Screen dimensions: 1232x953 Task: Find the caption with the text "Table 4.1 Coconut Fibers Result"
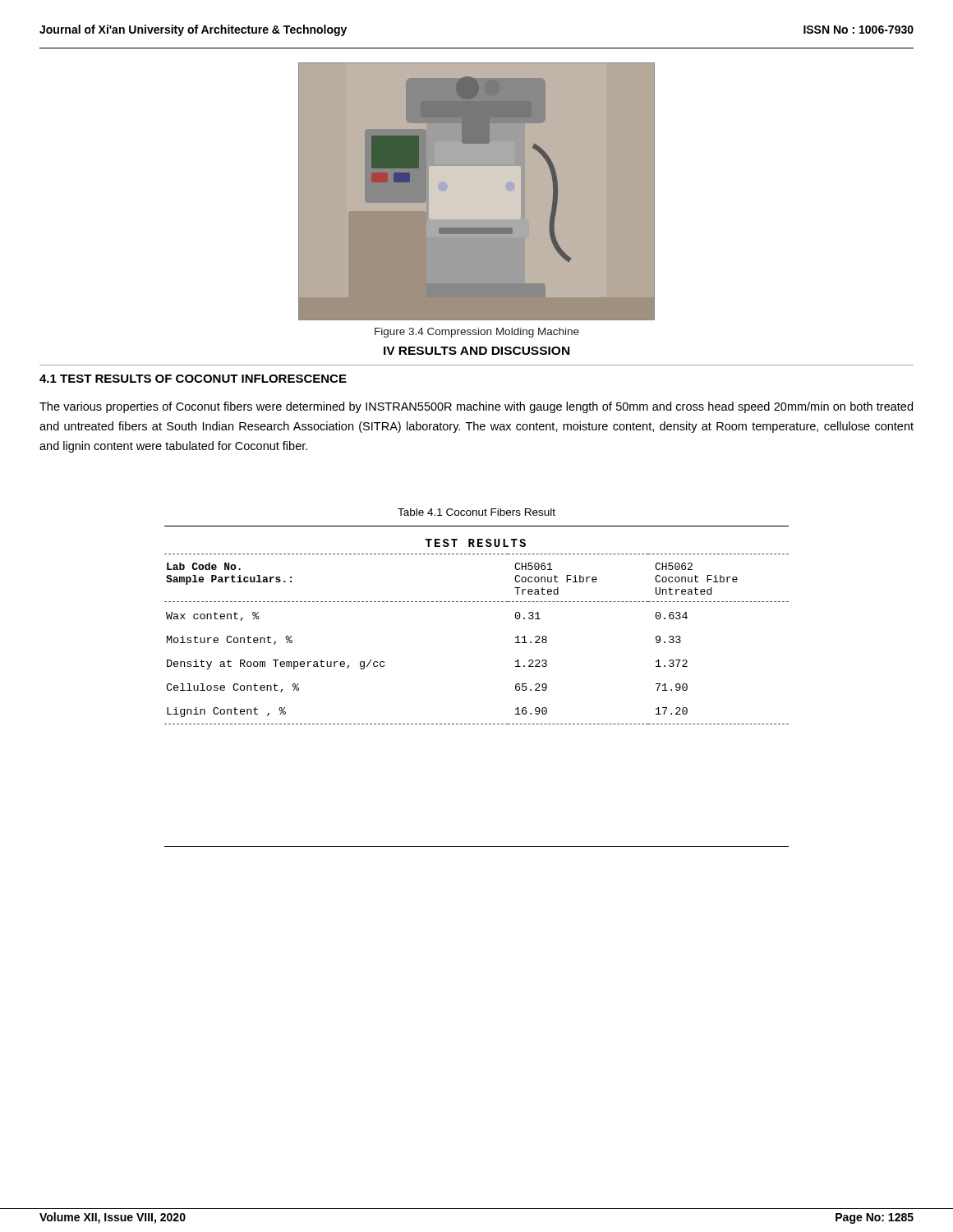point(476,512)
